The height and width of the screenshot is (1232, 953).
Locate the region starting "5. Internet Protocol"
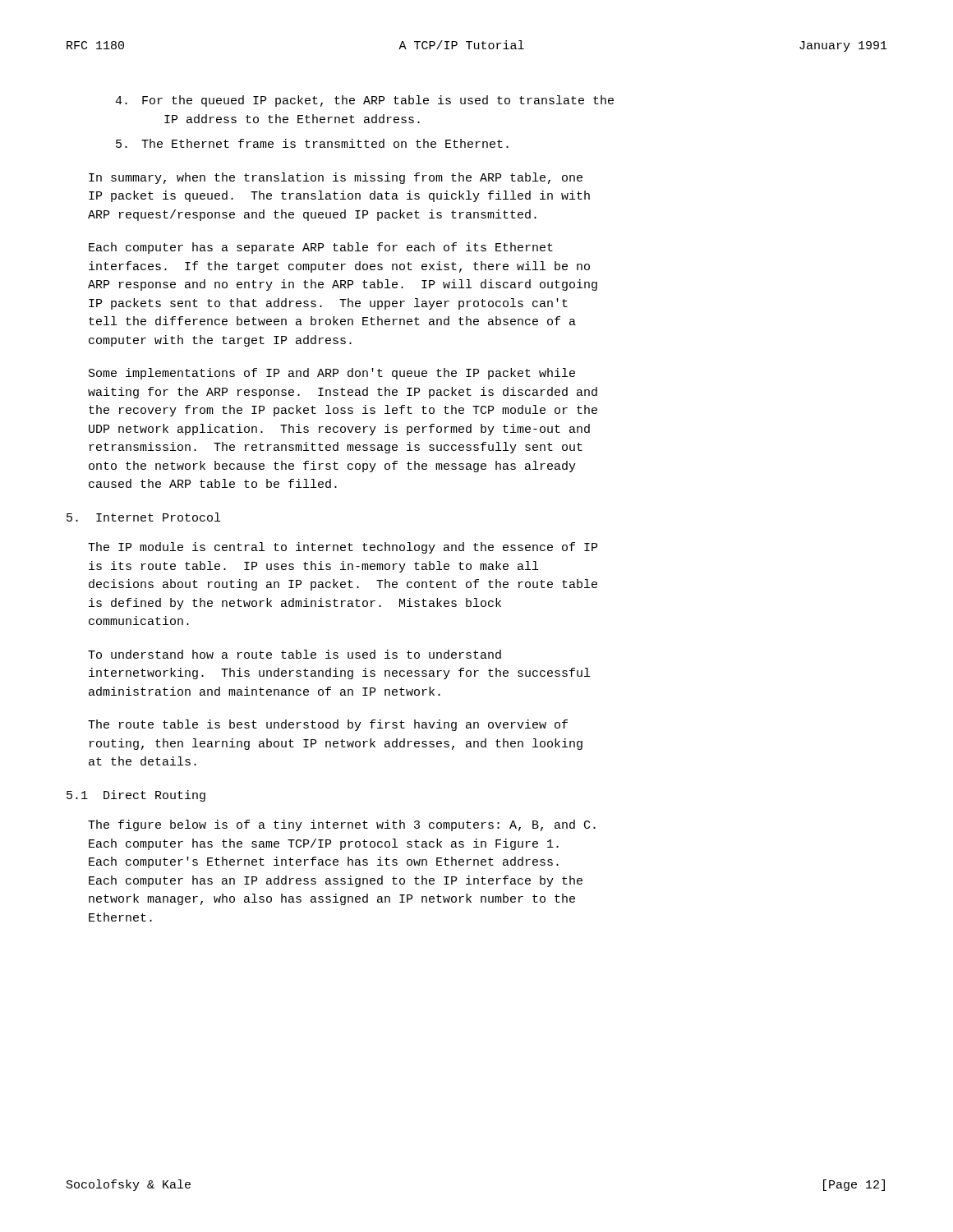[143, 518]
